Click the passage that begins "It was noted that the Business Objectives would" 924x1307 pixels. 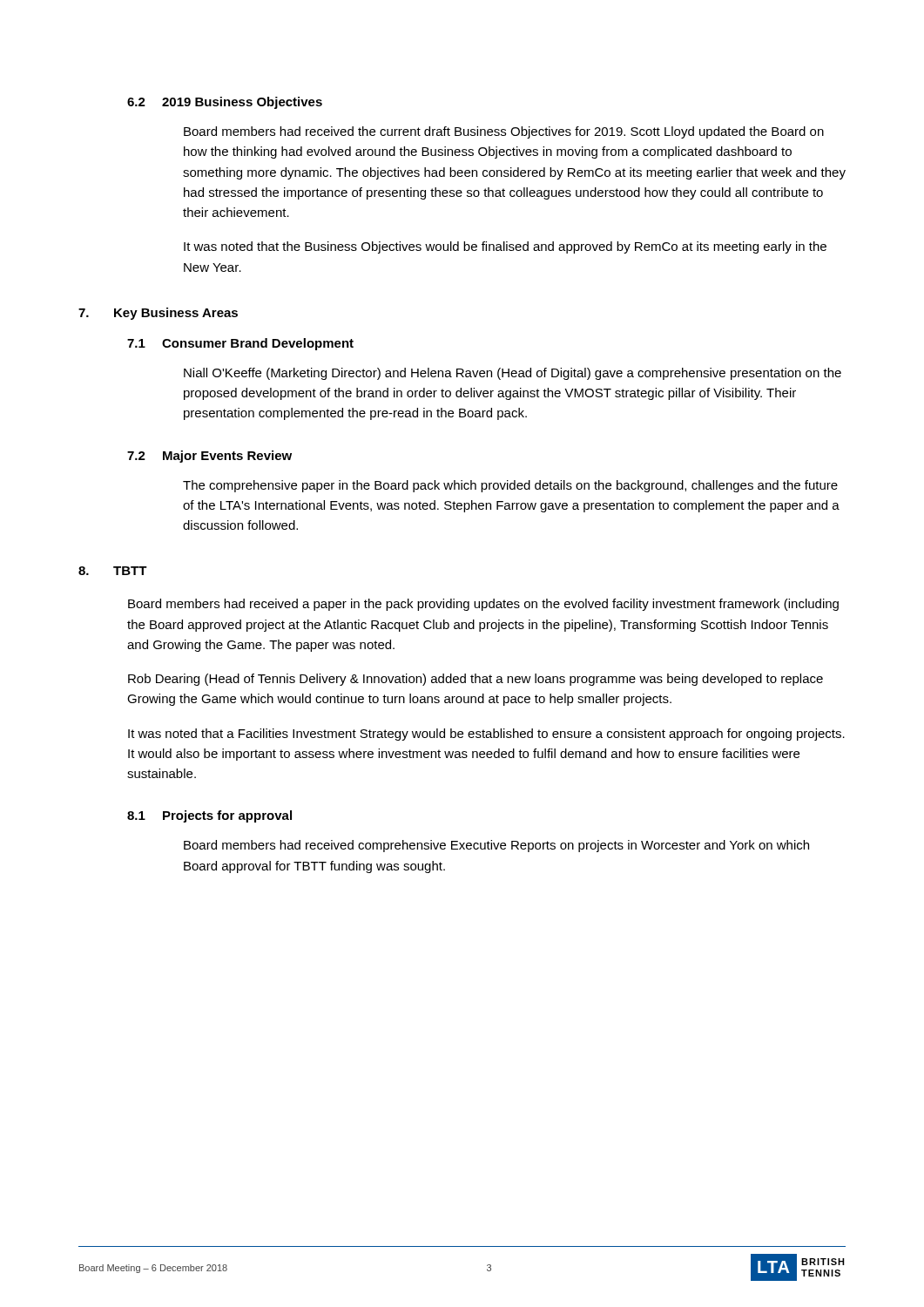505,256
